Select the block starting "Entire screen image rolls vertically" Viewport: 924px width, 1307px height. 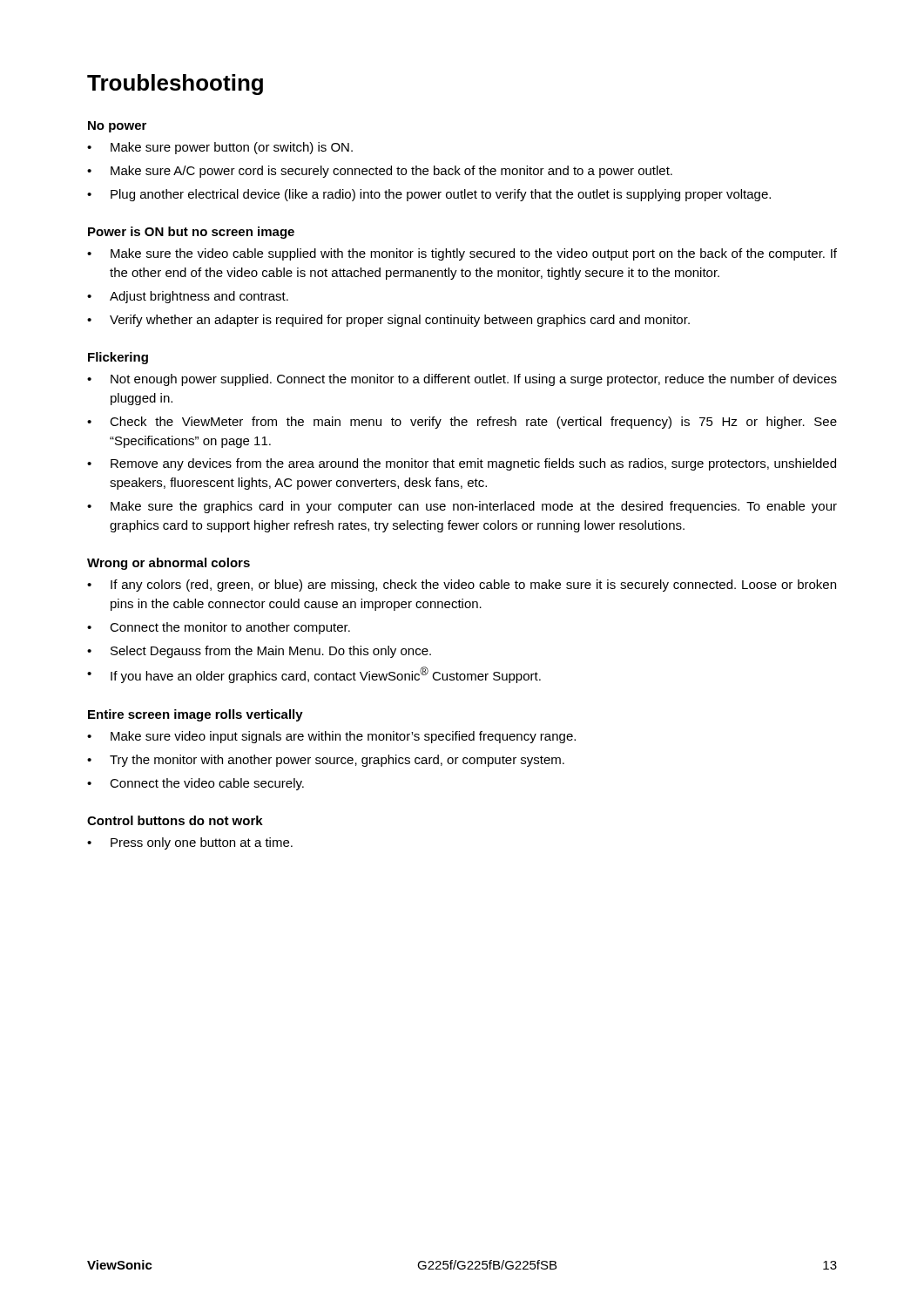click(195, 714)
